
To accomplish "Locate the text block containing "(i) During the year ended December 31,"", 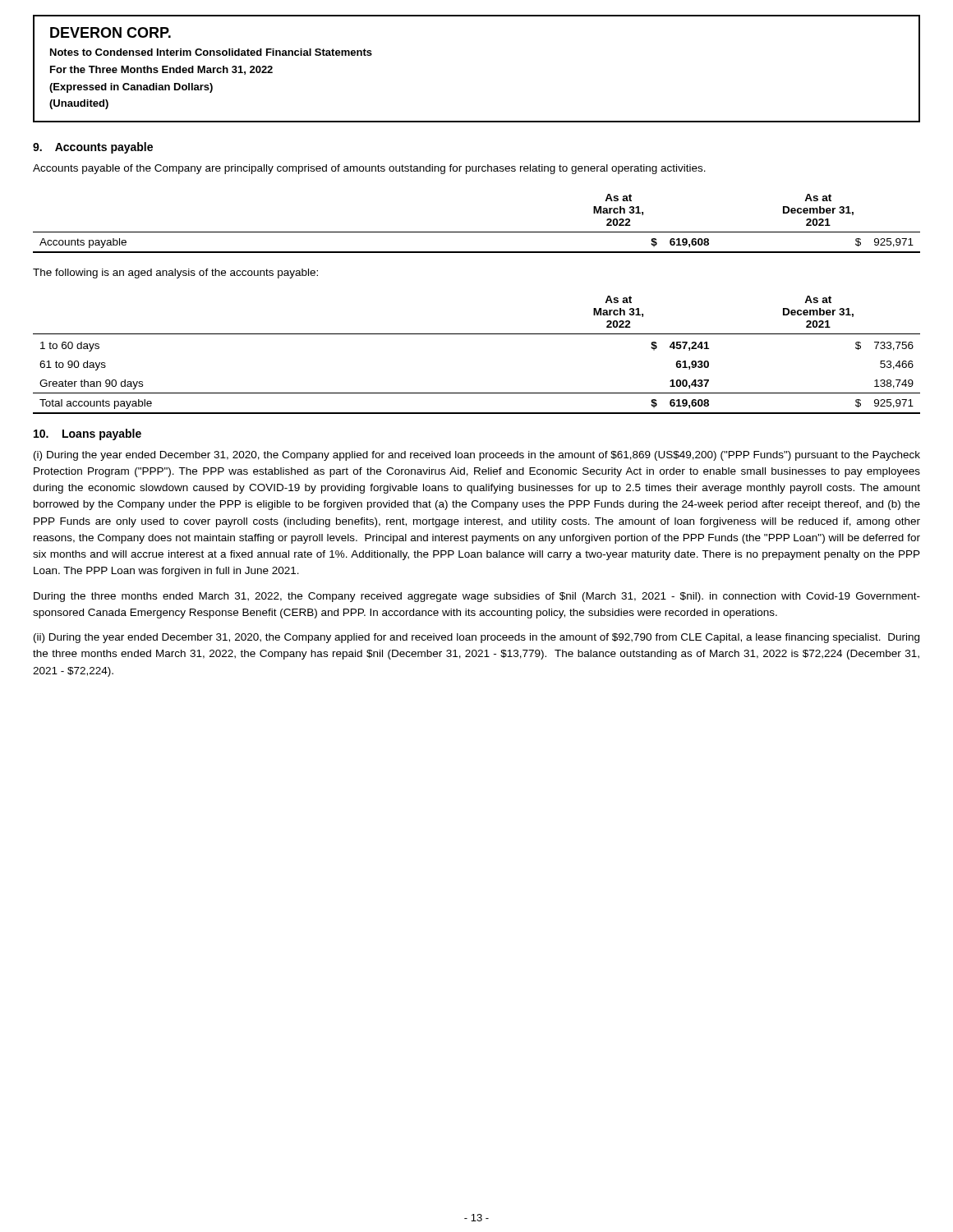I will [476, 513].
